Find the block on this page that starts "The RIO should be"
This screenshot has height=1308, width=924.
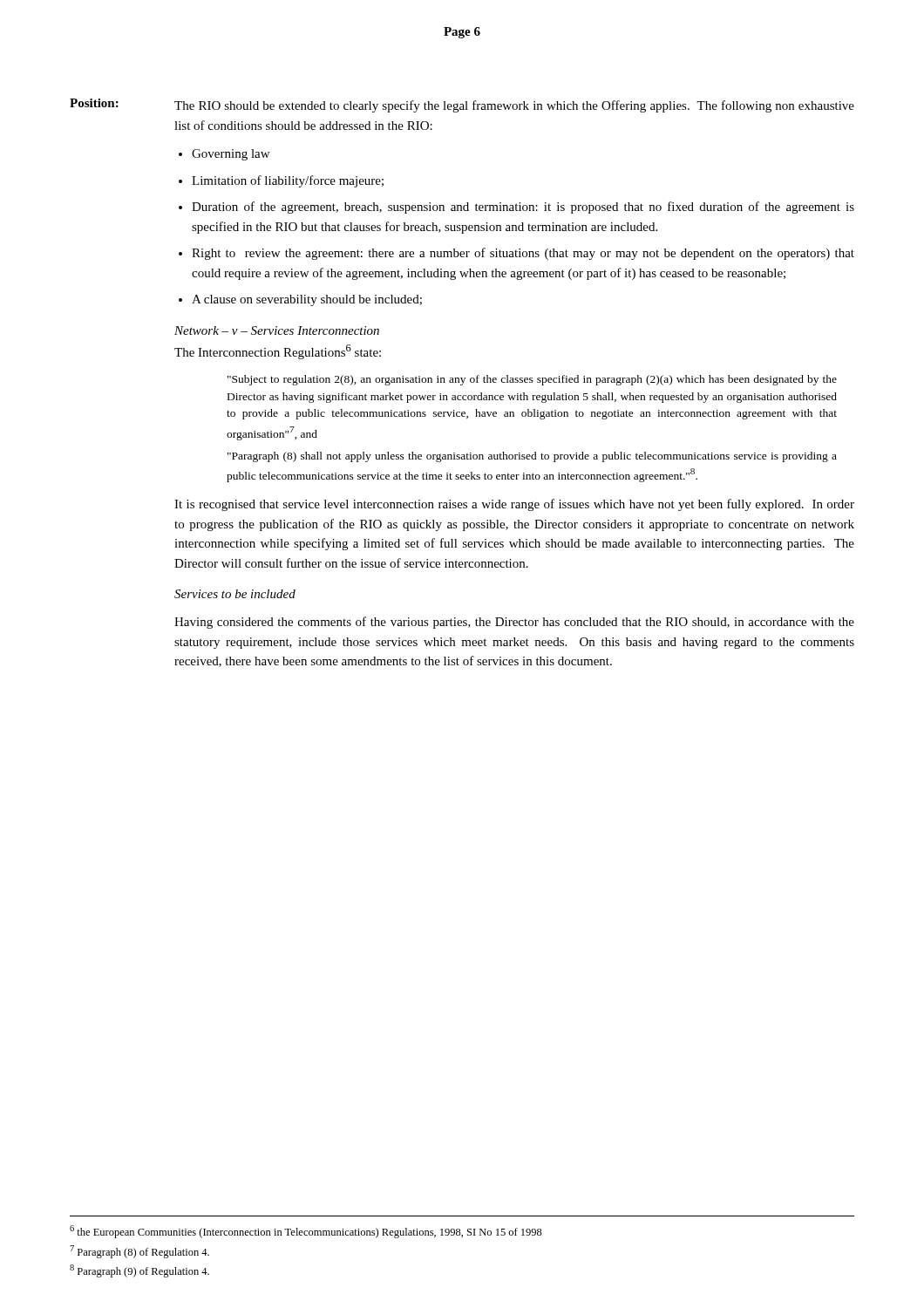click(514, 115)
